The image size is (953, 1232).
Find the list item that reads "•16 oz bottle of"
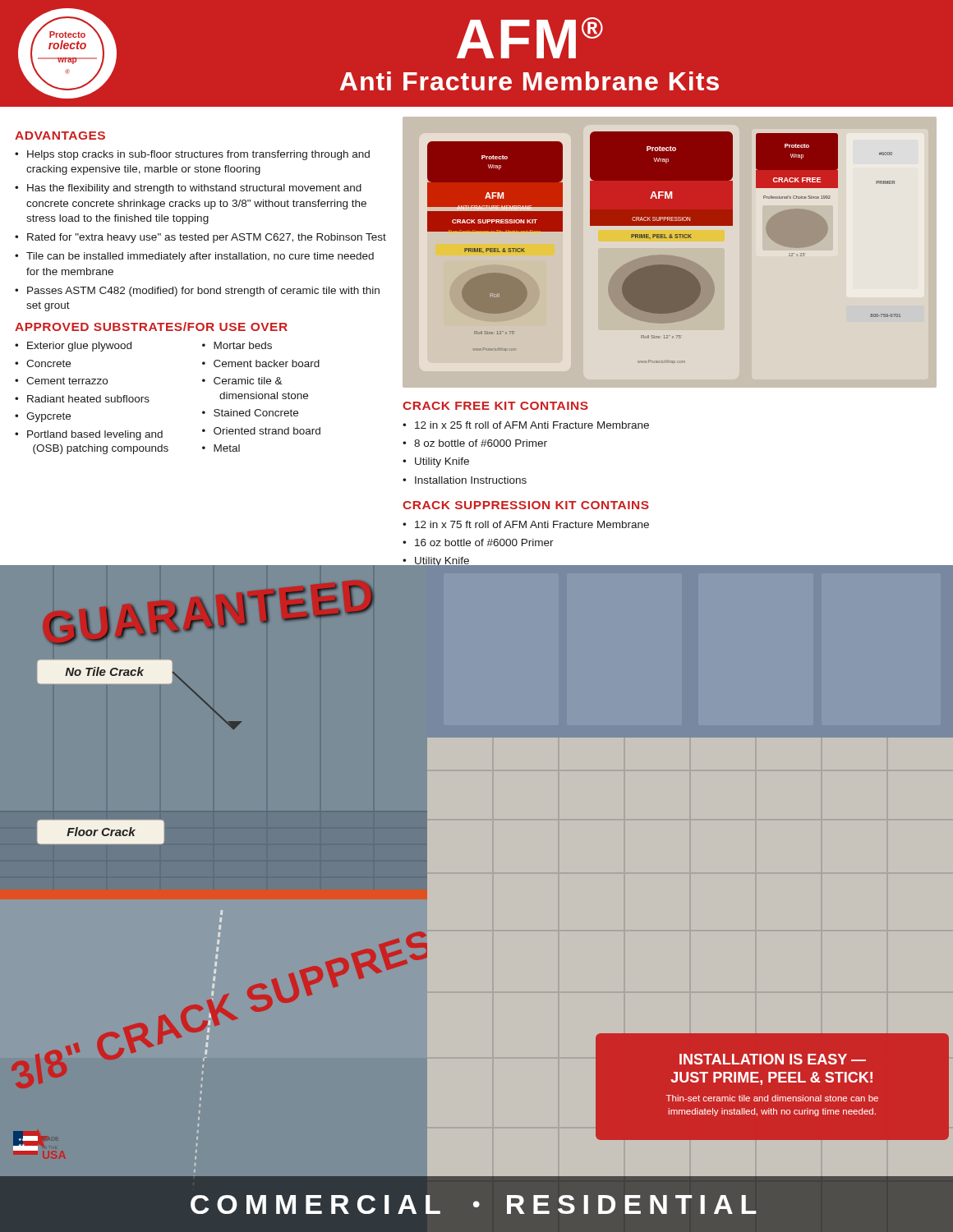coord(478,543)
